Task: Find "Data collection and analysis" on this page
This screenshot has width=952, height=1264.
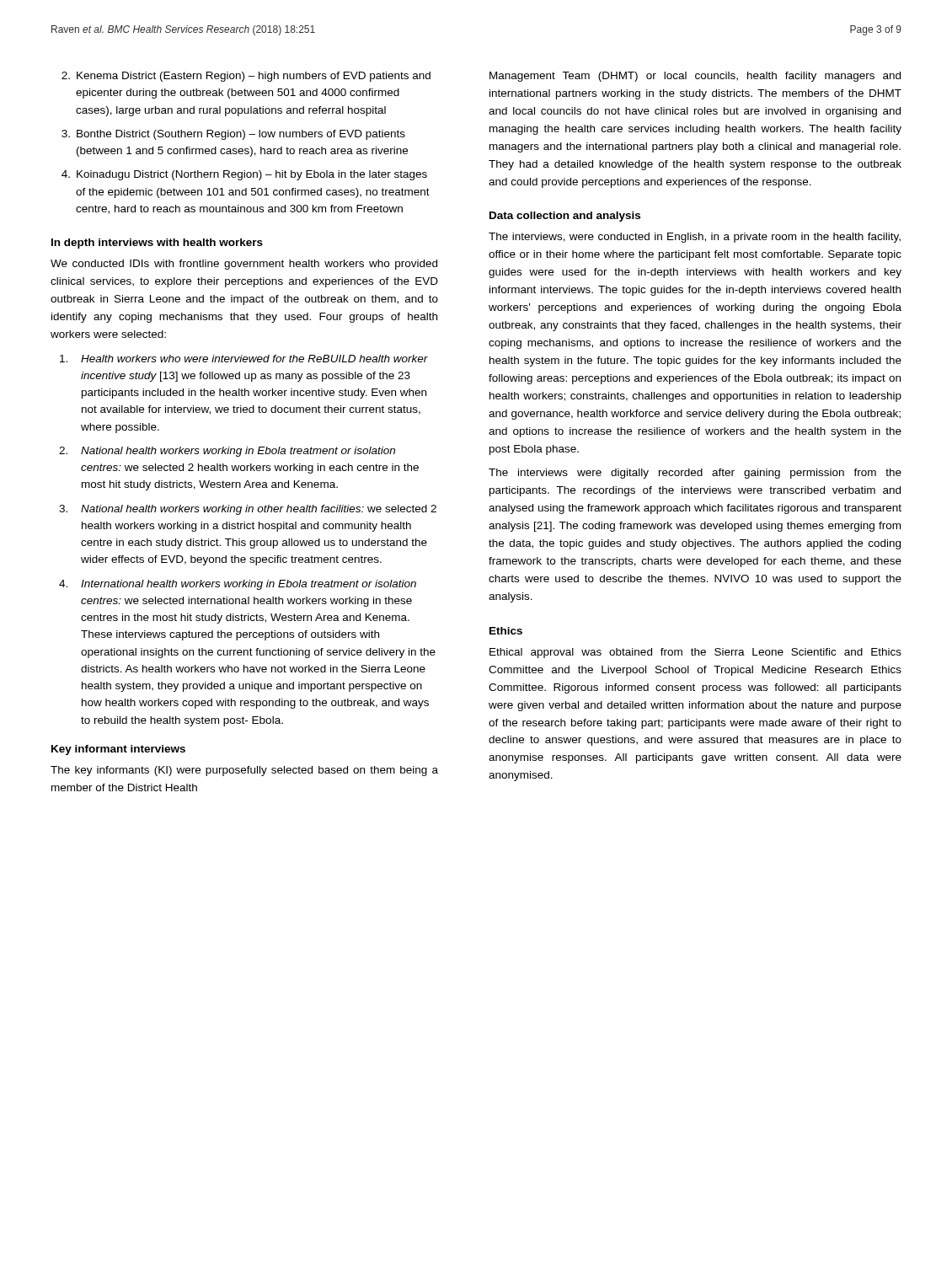Action: click(565, 216)
